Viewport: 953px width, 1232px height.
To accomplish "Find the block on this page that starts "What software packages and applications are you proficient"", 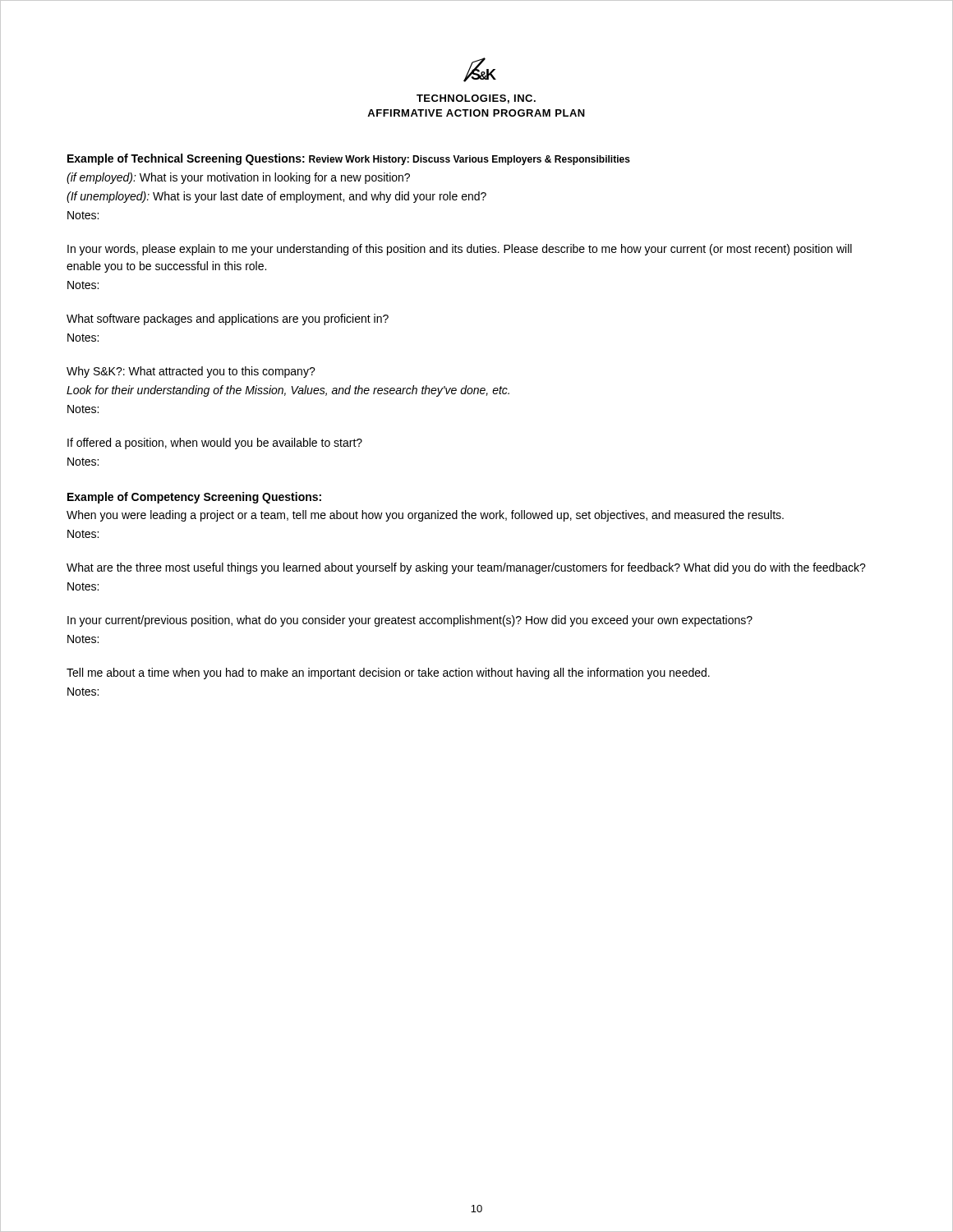I will pyautogui.click(x=228, y=319).
